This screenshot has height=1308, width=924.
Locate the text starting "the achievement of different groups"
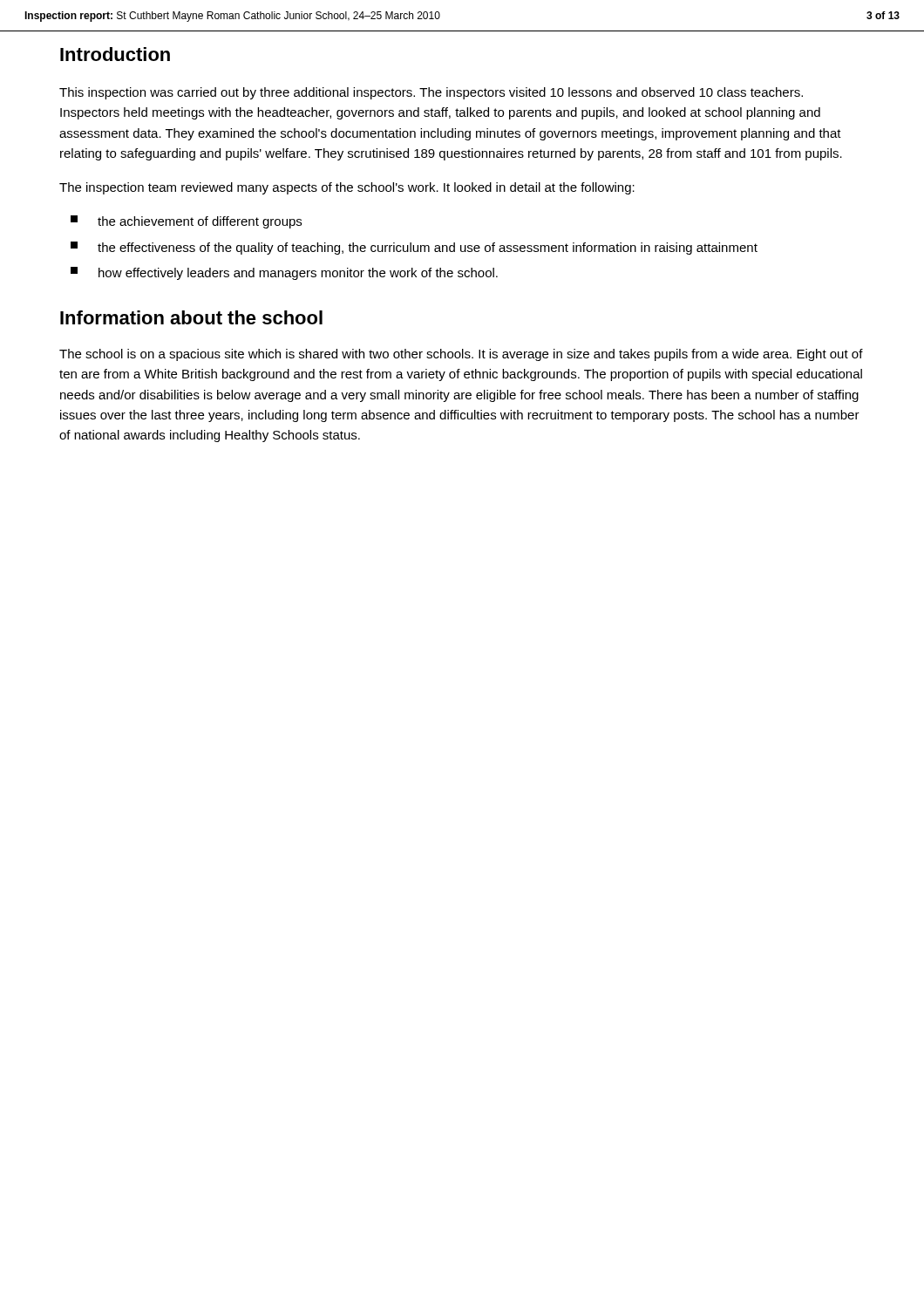pyautogui.click(x=186, y=222)
